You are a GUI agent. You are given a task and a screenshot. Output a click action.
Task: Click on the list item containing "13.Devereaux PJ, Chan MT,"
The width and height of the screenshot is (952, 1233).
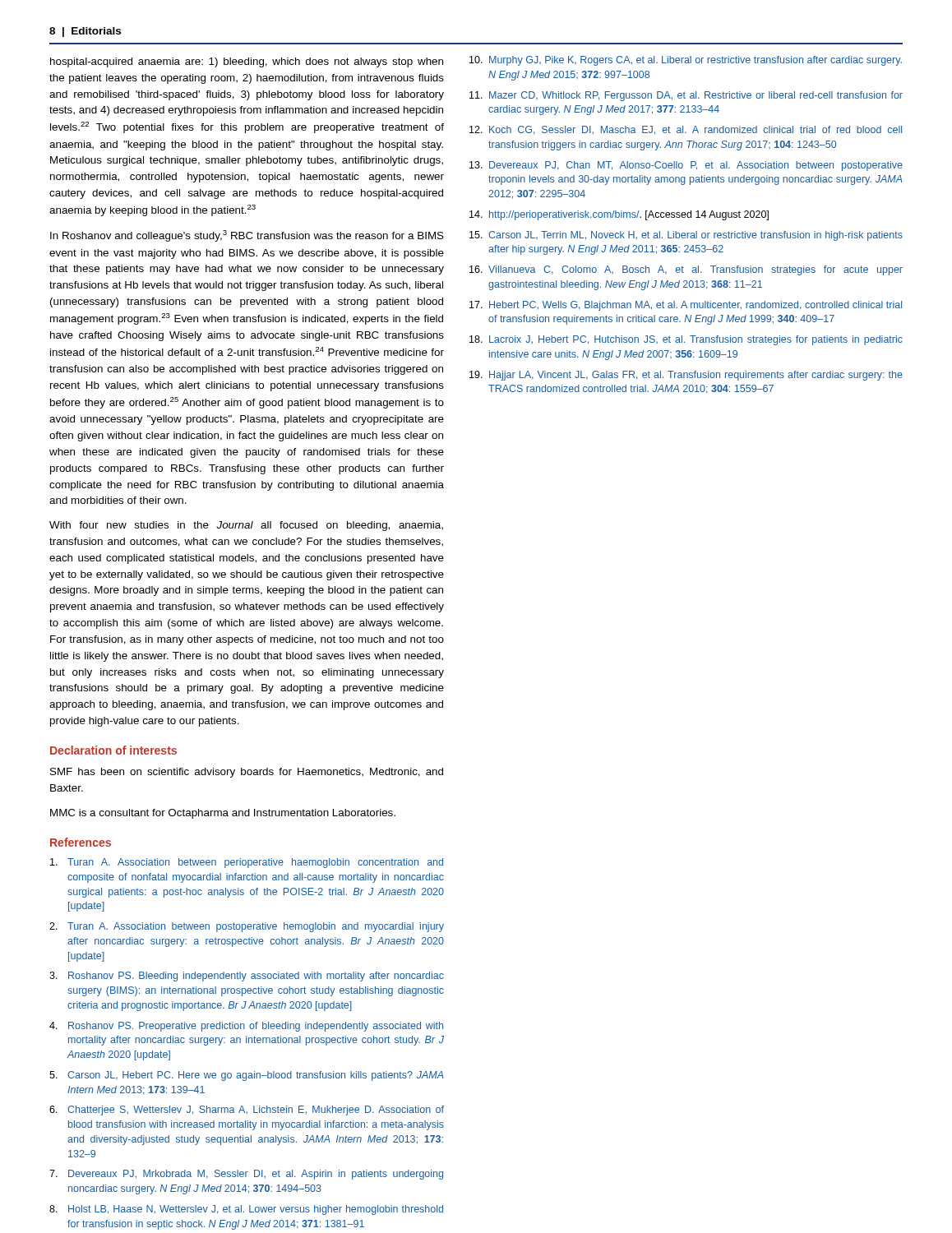pos(686,180)
